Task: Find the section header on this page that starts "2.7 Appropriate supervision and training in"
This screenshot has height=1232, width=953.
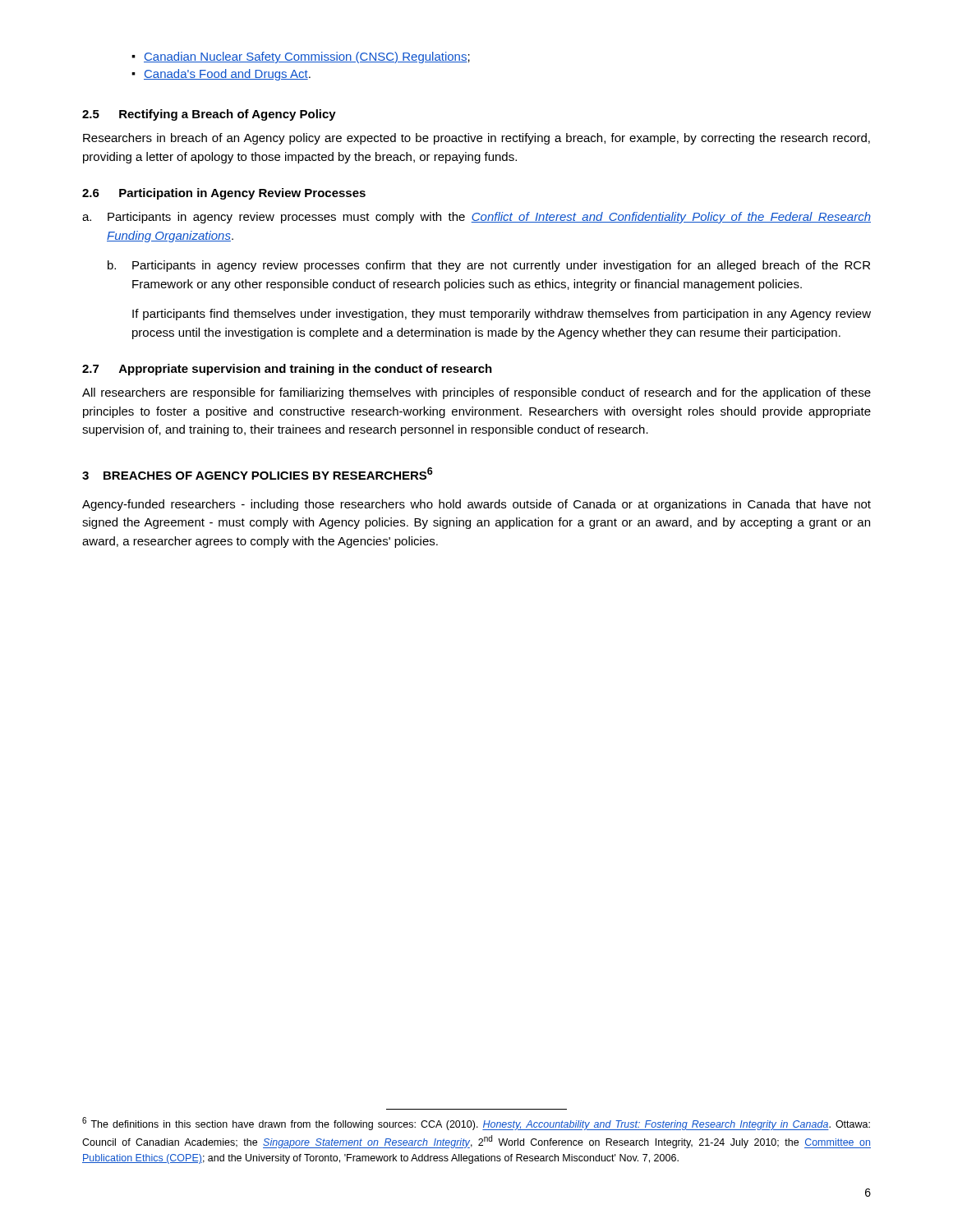Action: point(287,368)
